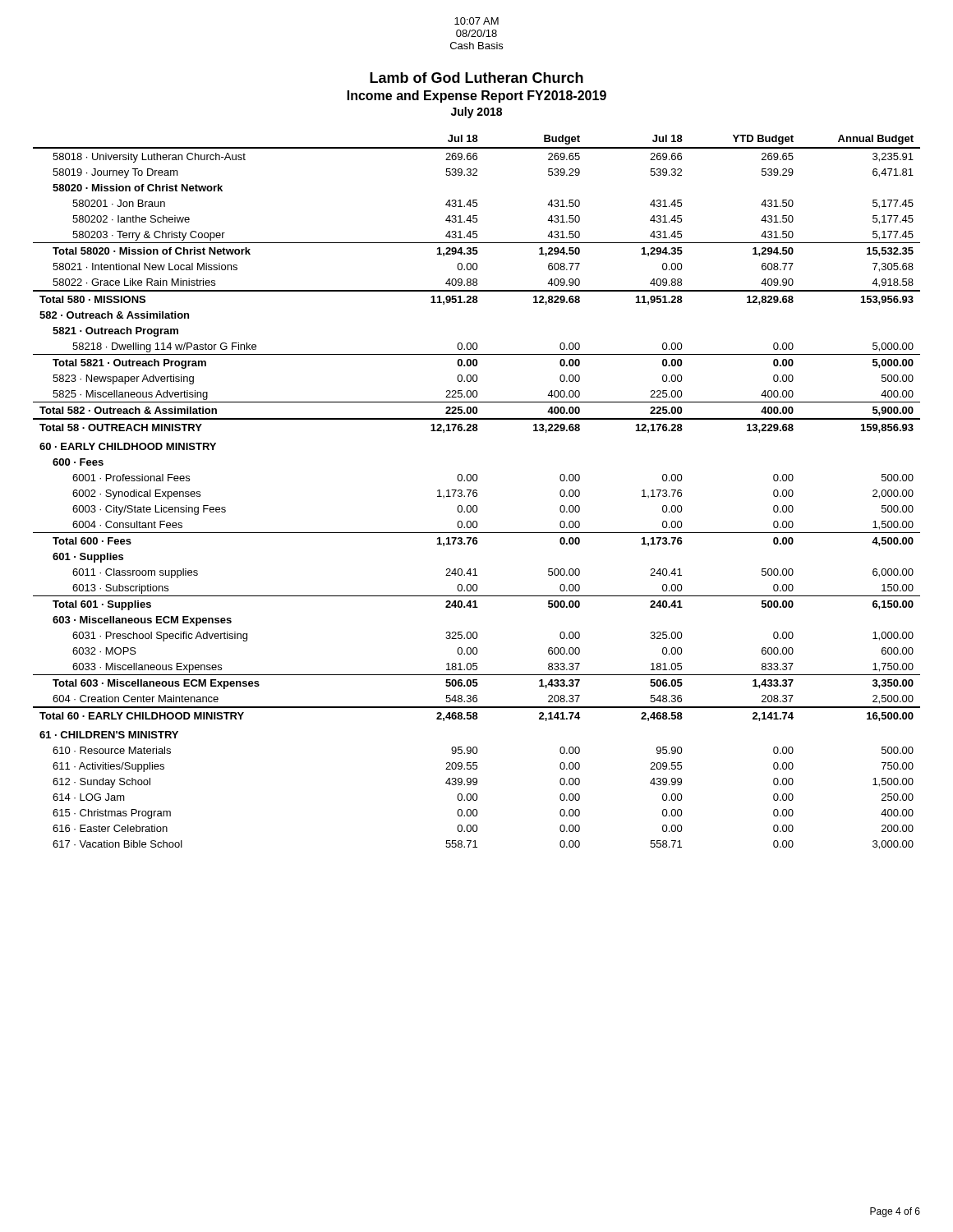
Task: Click on the text block starting "Lamb of God Lutheran Church"
Action: point(476,78)
